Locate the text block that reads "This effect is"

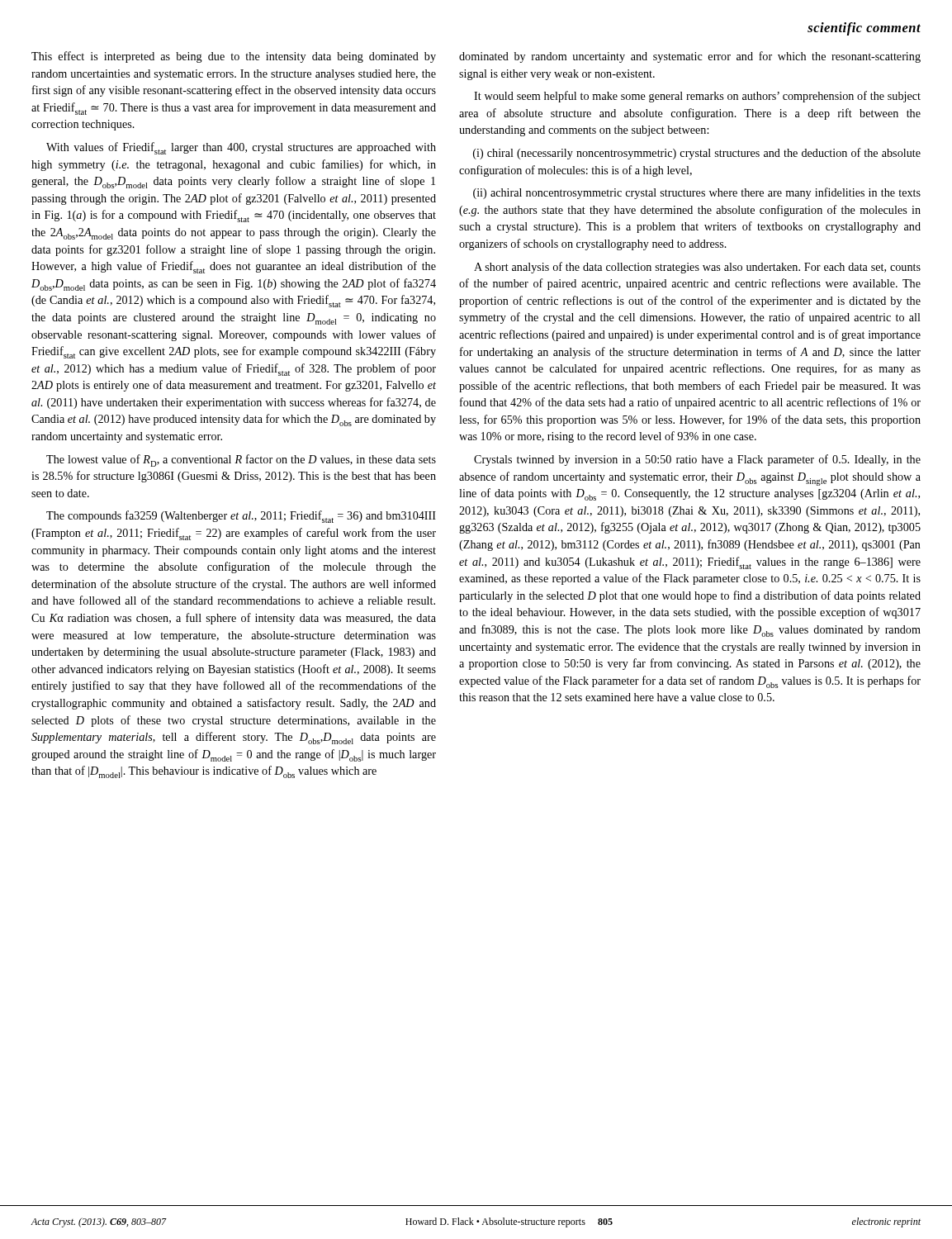234,414
